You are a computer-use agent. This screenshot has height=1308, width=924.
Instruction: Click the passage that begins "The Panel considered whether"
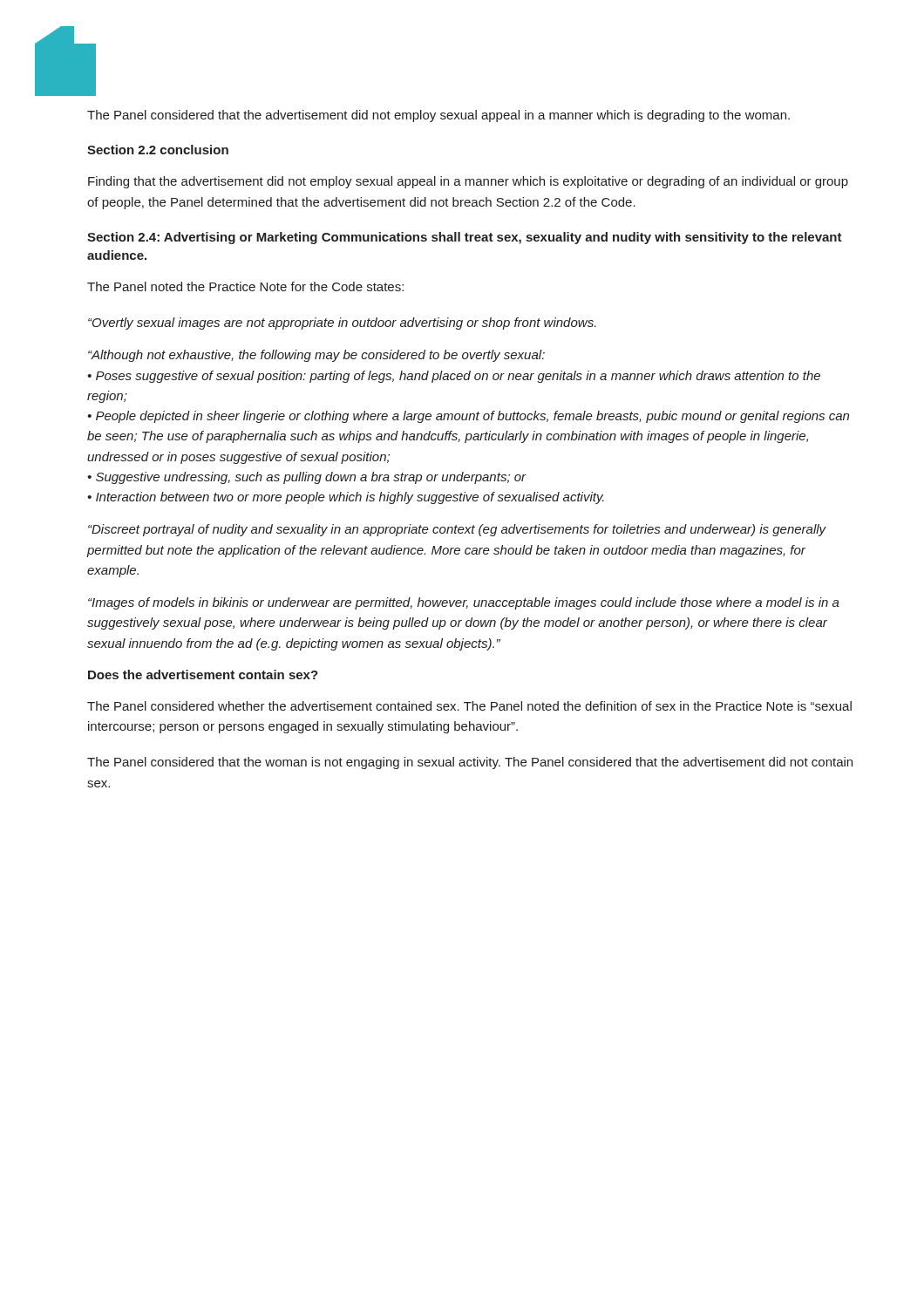[x=470, y=716]
